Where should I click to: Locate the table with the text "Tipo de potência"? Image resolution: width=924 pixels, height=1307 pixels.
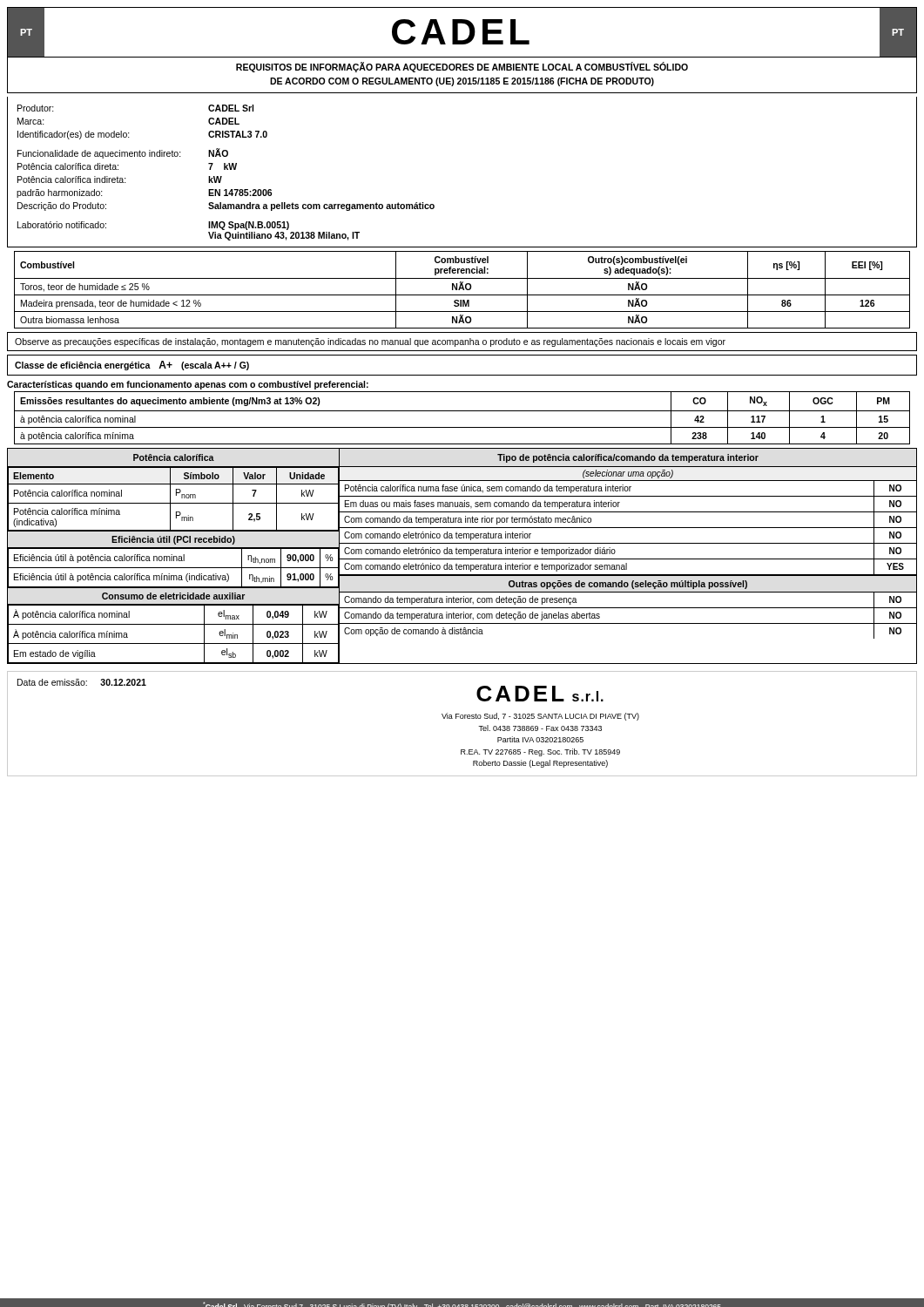click(x=628, y=556)
